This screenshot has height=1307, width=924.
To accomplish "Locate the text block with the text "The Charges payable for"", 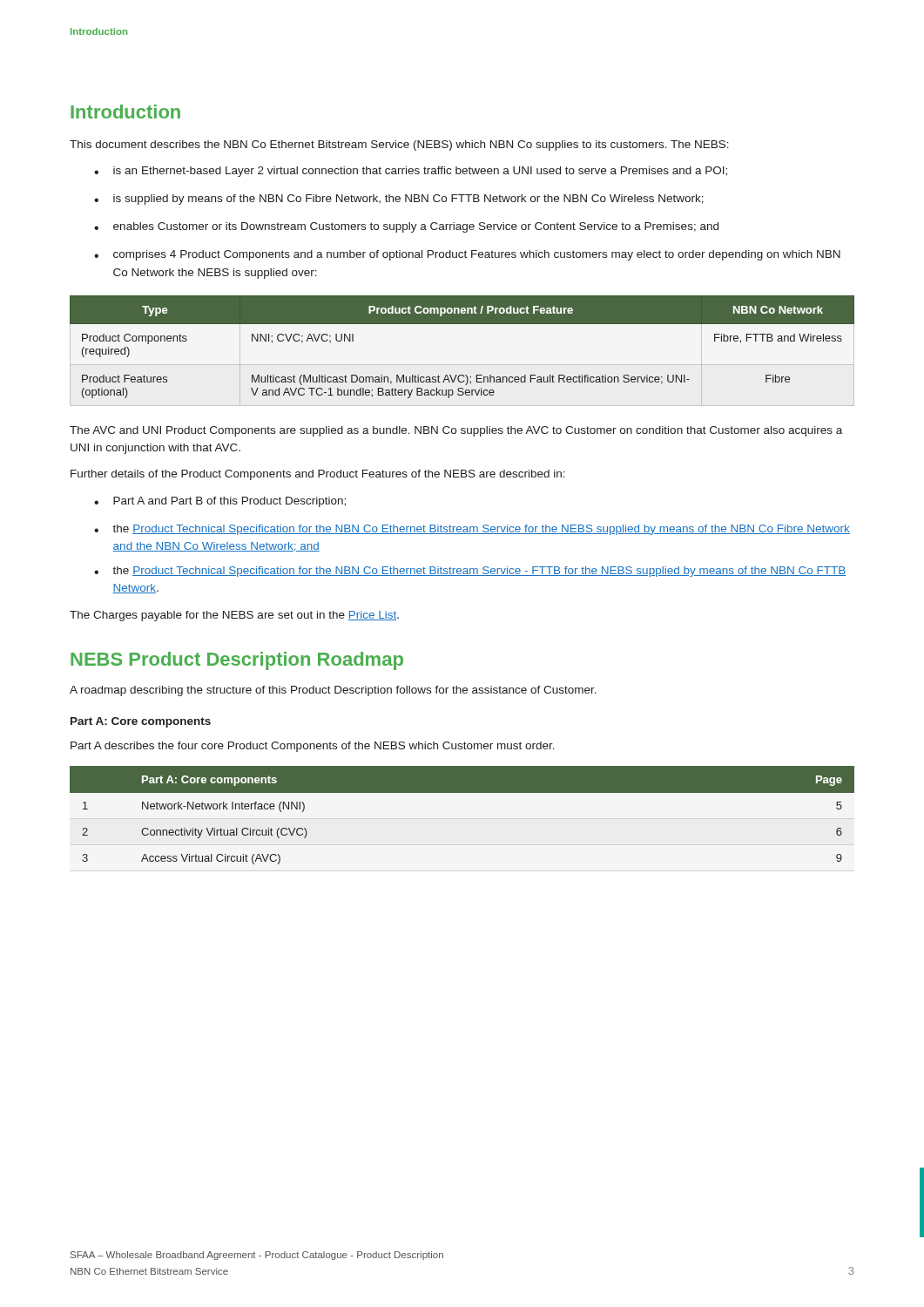I will pyautogui.click(x=234, y=616).
